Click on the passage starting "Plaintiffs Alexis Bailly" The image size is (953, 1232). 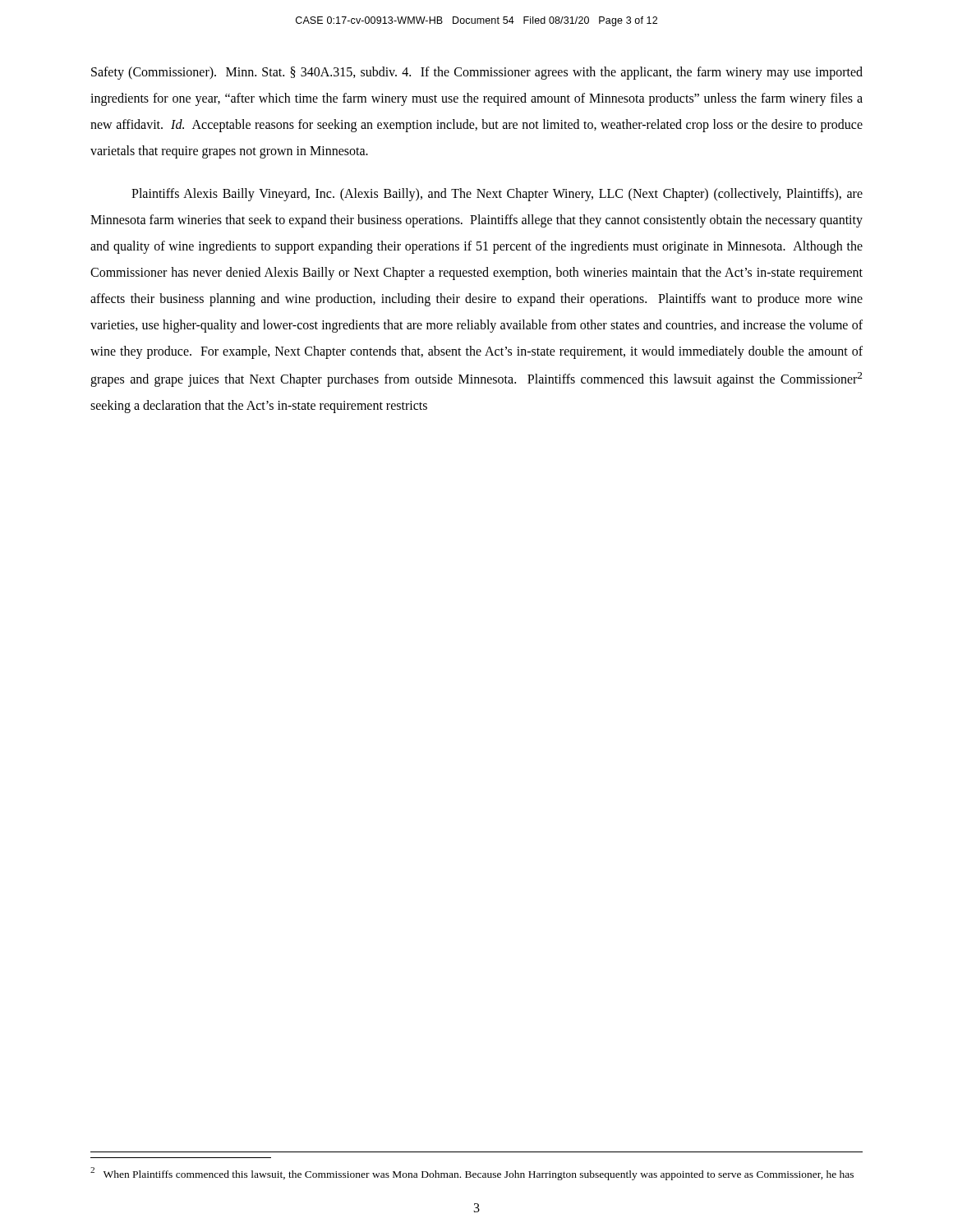[x=476, y=299]
